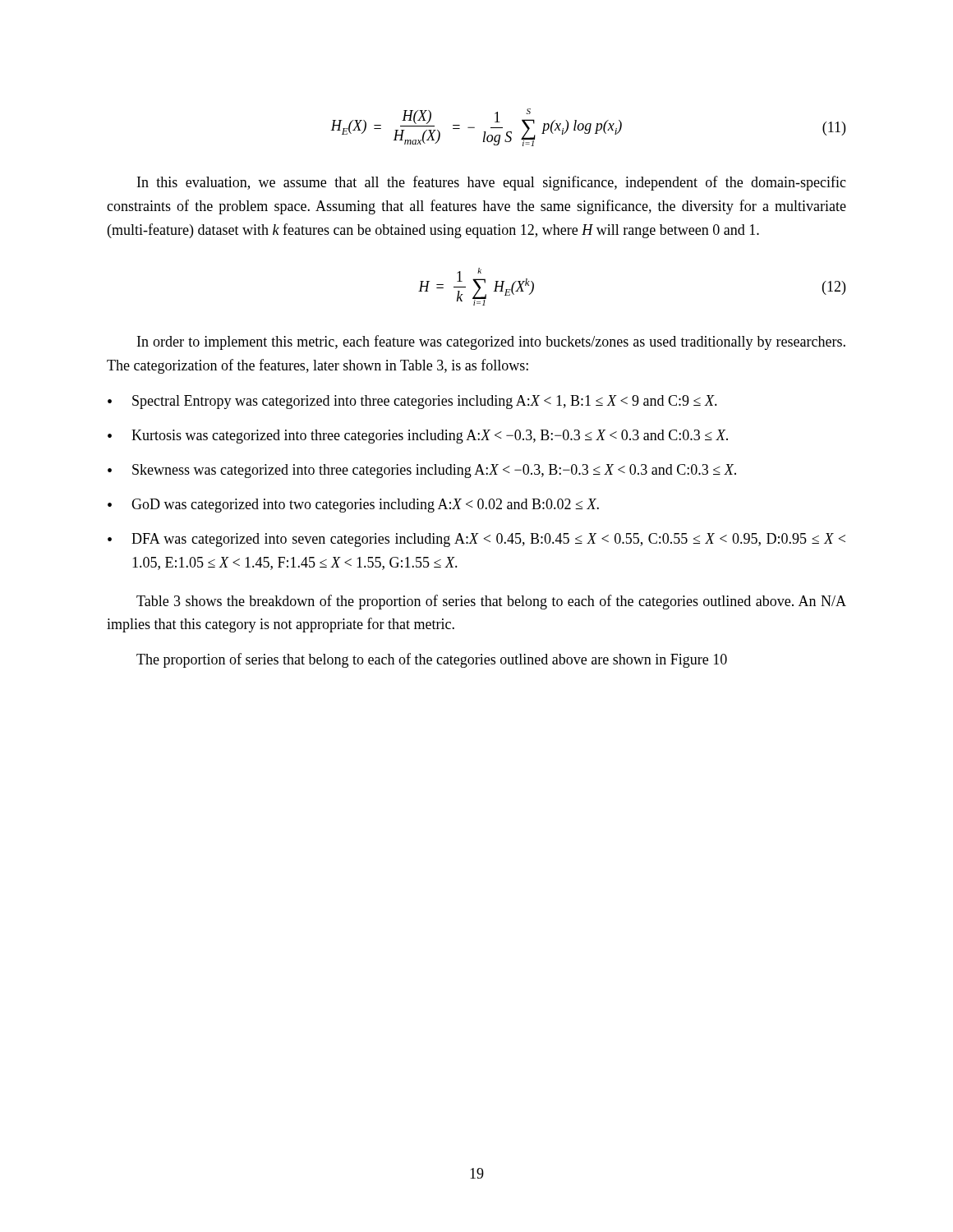This screenshot has height=1232, width=953.
Task: Click on the list item that reads "• DFA was categorized"
Action: click(x=476, y=551)
